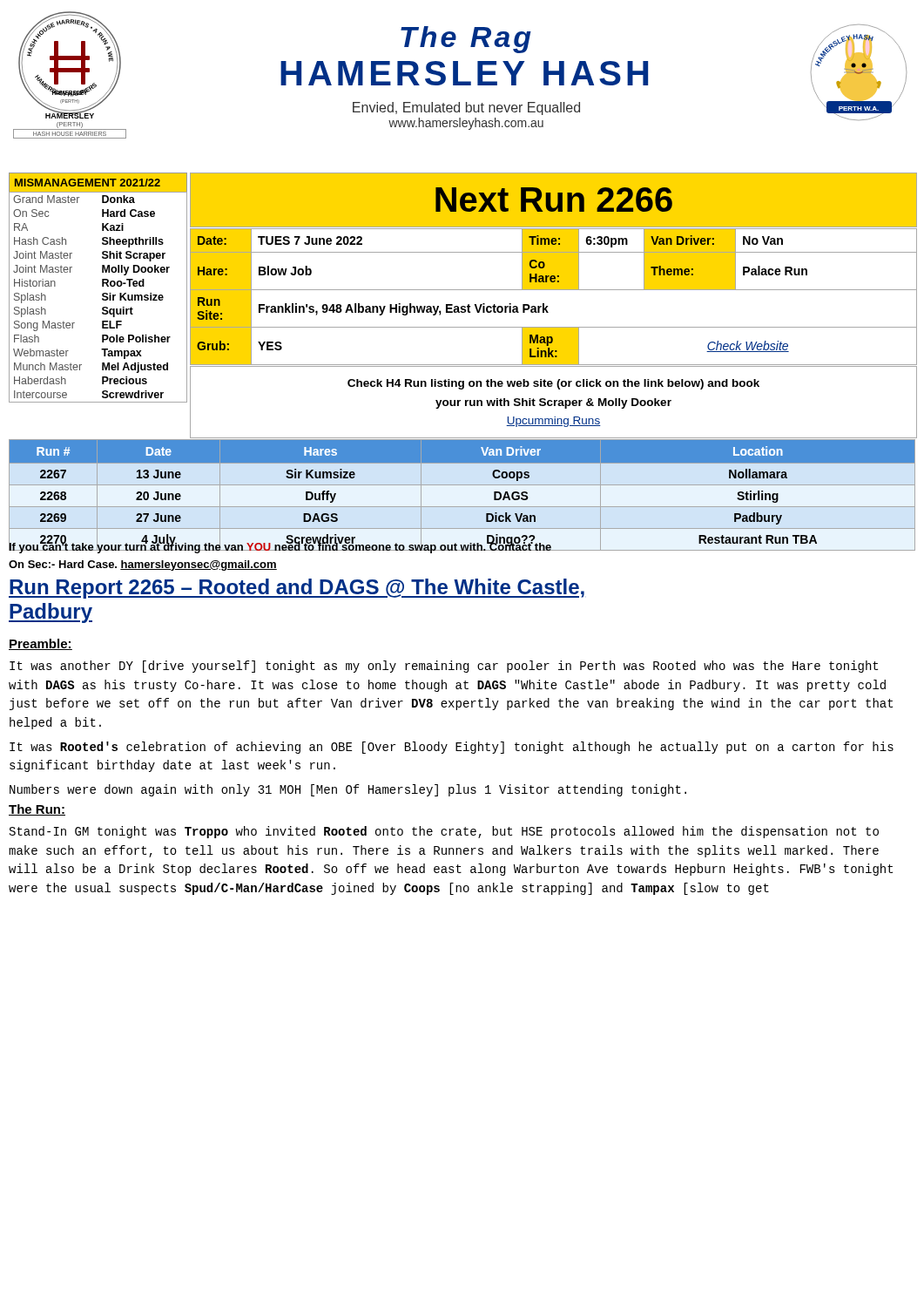Click on the table containing "TUES 7 June 2022"
This screenshot has height=1307, width=924.
553,297
